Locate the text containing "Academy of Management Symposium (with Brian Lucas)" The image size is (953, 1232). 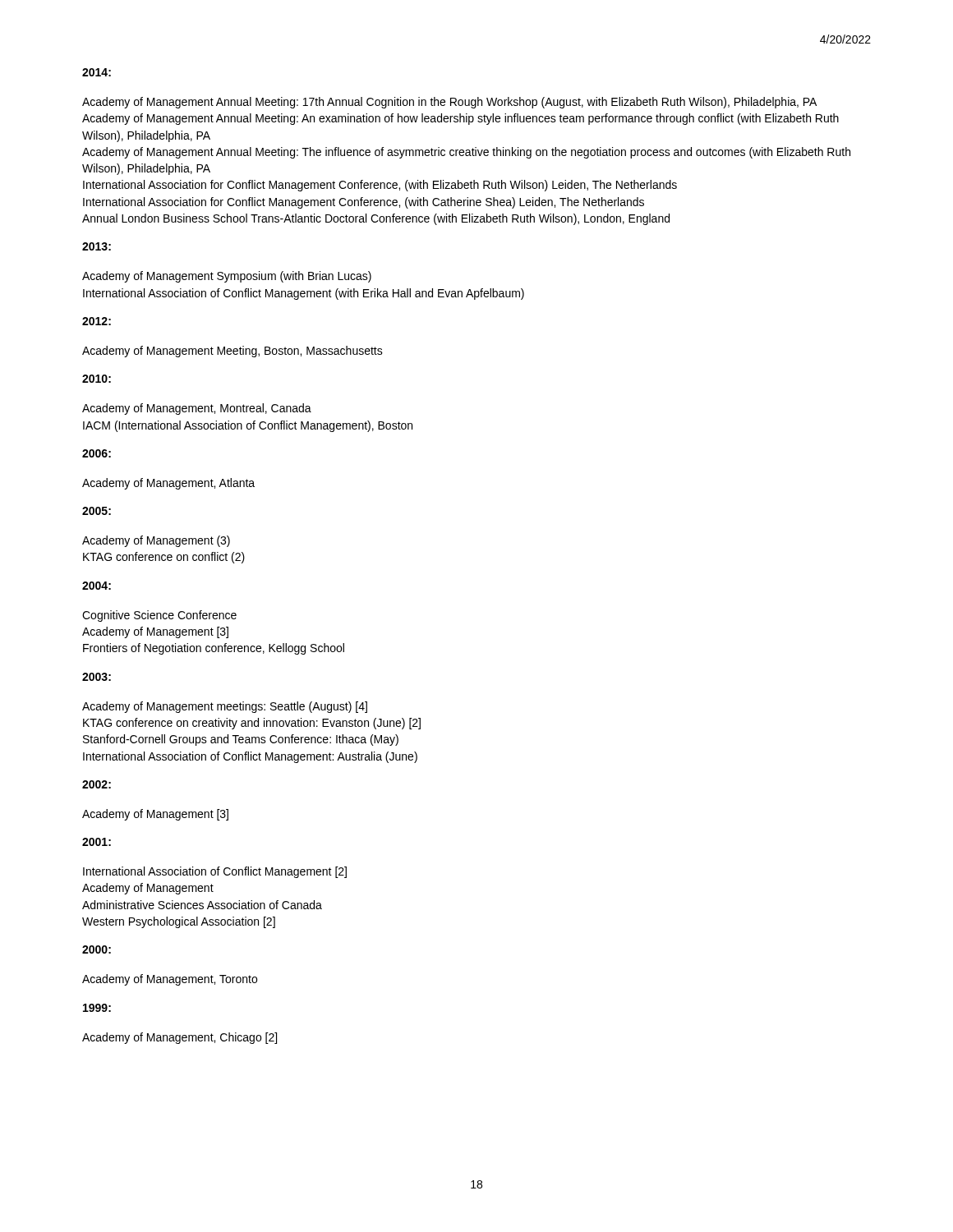tap(227, 276)
